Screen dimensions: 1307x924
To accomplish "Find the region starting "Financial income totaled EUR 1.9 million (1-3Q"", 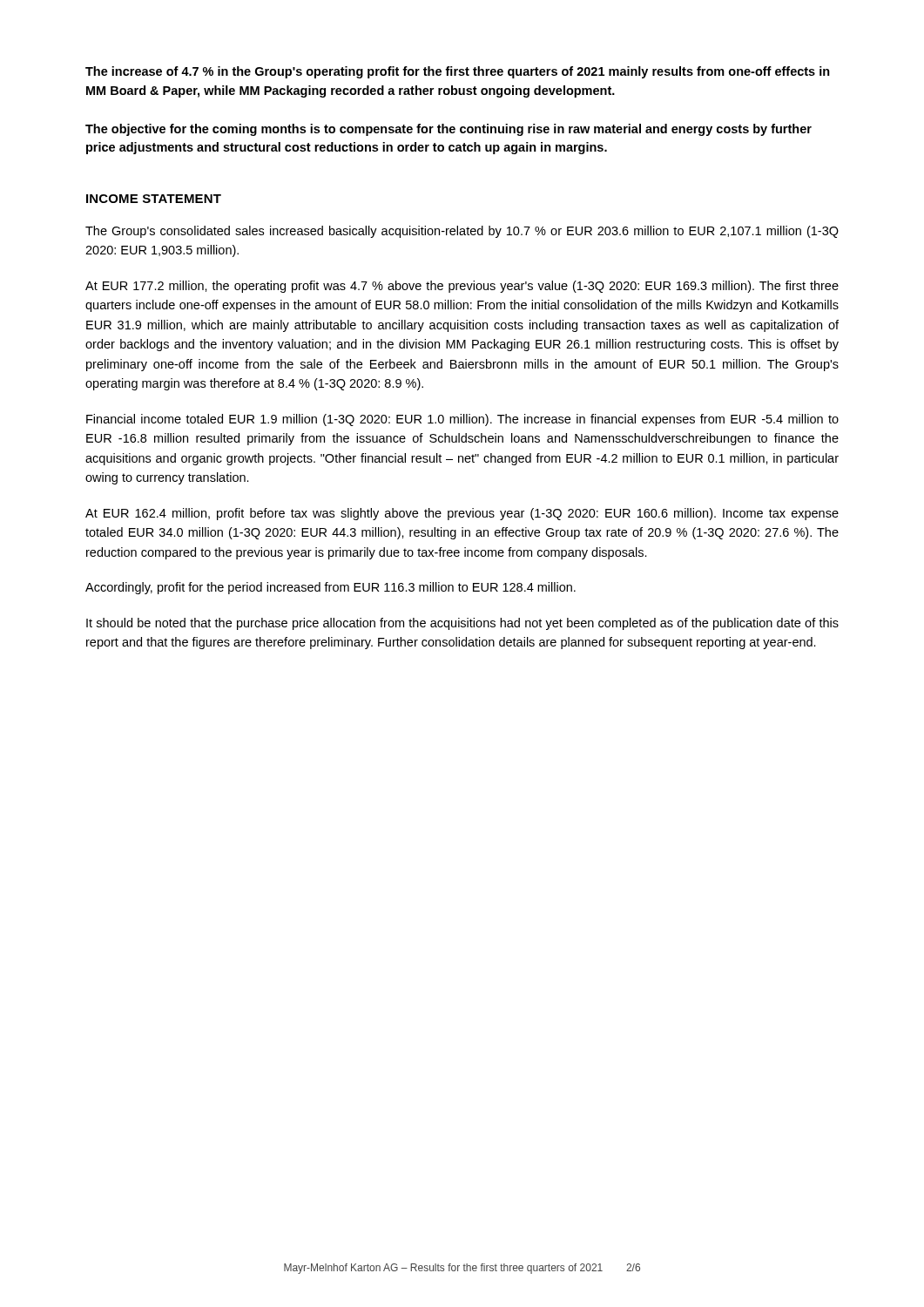I will (462, 448).
